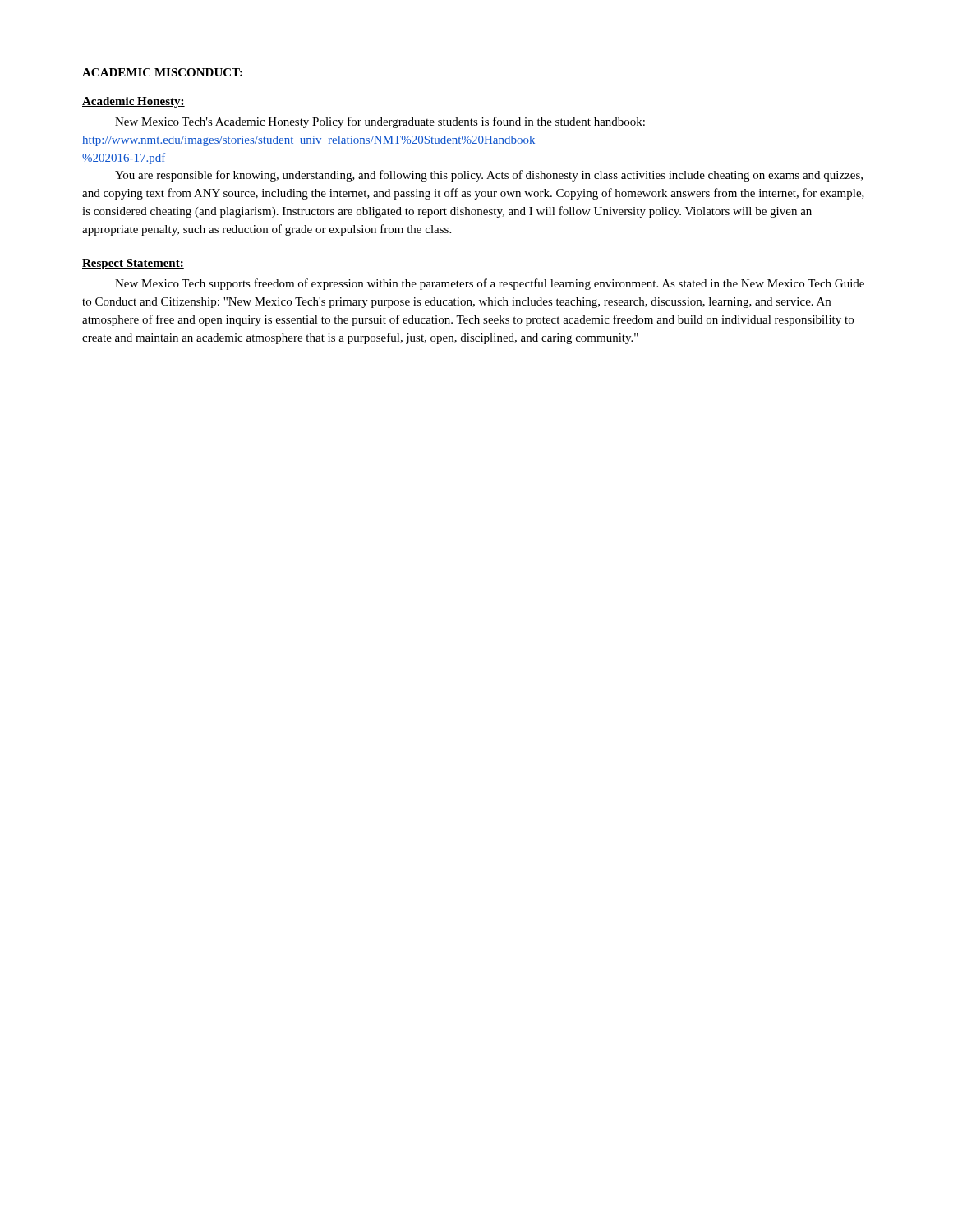Navigate to the block starting "New Mexico Tech's"
Viewport: 953px width, 1232px height.
[x=476, y=176]
